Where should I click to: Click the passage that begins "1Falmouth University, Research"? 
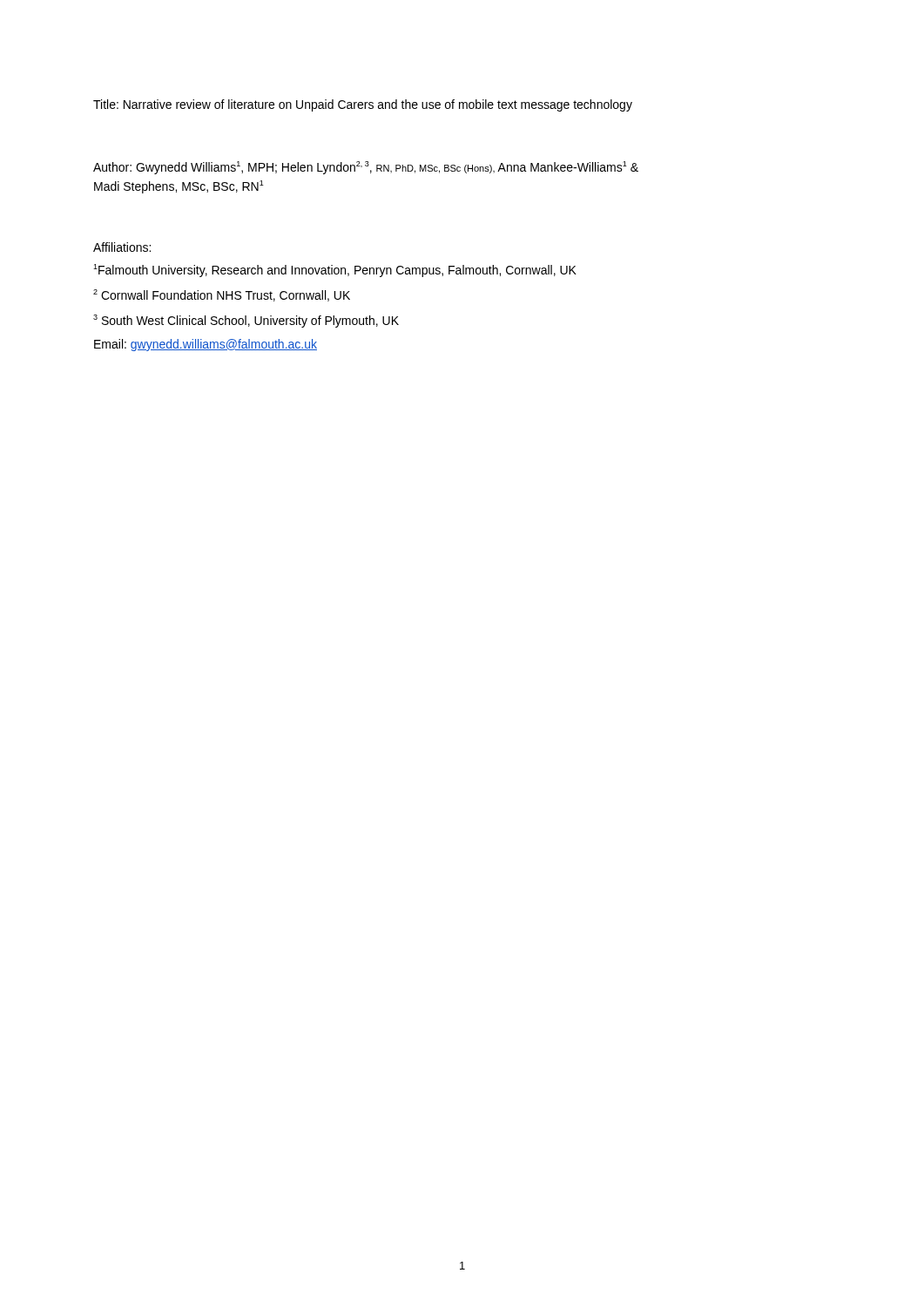point(335,270)
